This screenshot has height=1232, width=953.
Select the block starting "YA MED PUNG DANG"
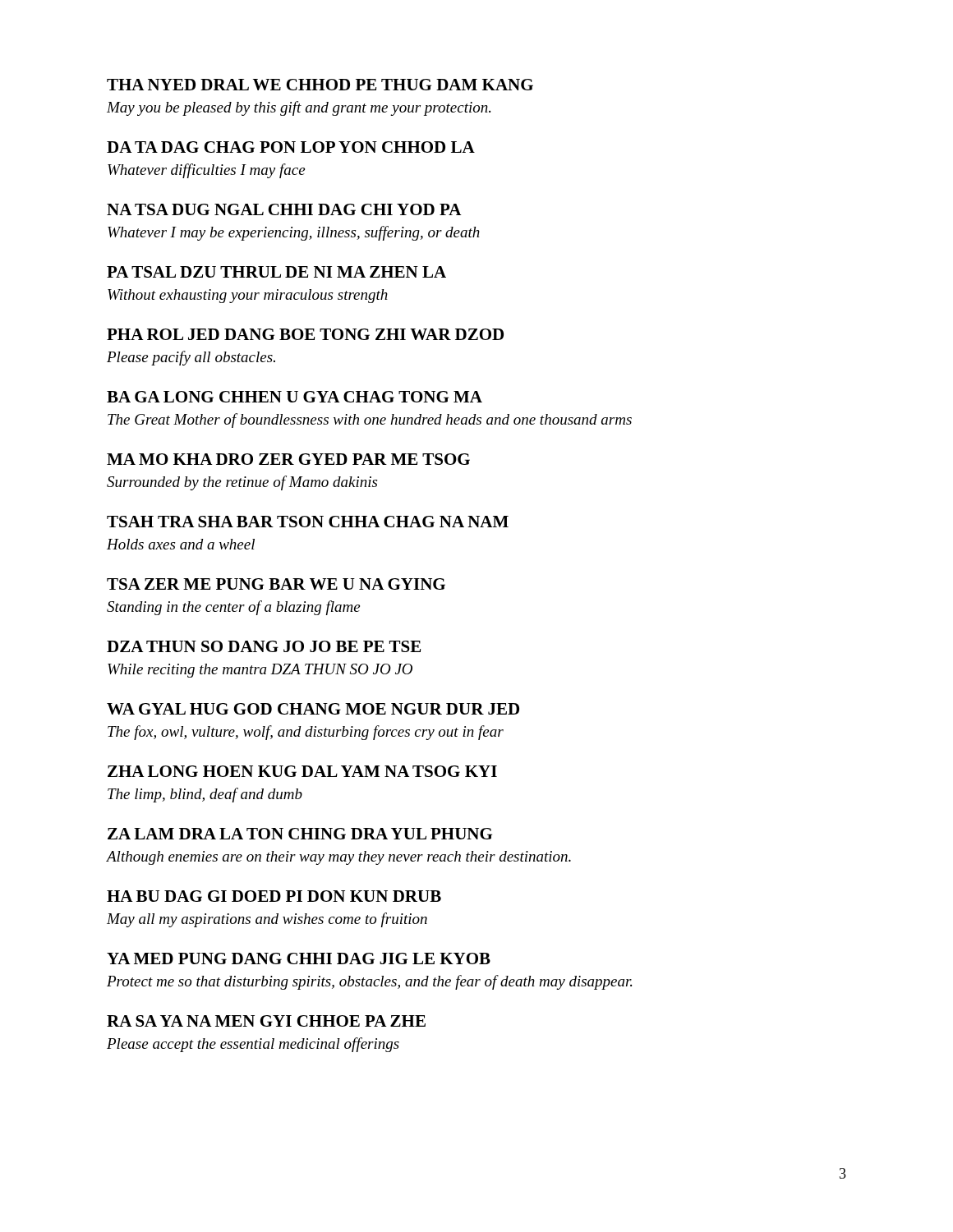pyautogui.click(x=476, y=970)
